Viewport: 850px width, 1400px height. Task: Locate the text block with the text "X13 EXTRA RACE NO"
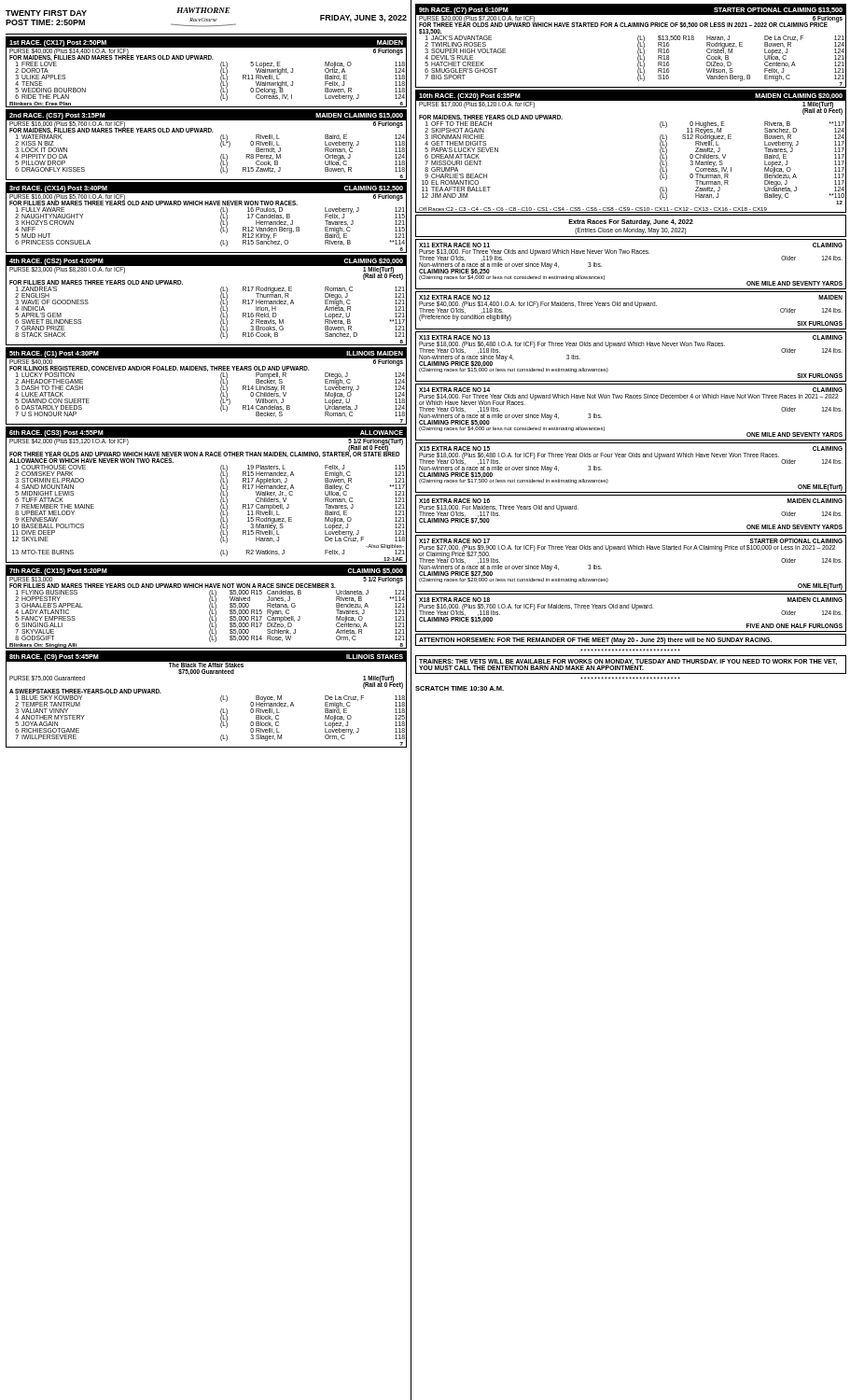coord(631,357)
